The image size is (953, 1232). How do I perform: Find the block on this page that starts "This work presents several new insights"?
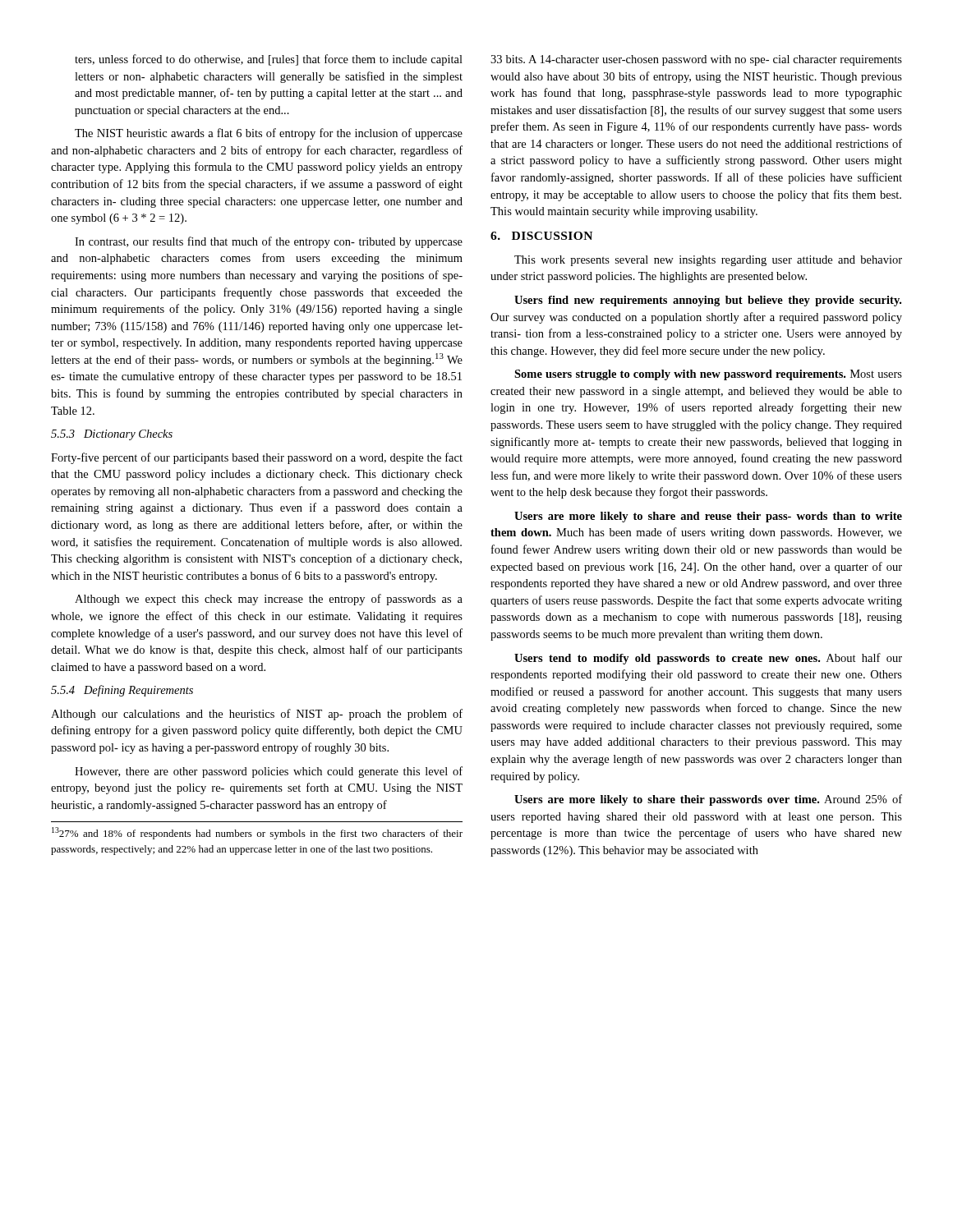click(696, 268)
